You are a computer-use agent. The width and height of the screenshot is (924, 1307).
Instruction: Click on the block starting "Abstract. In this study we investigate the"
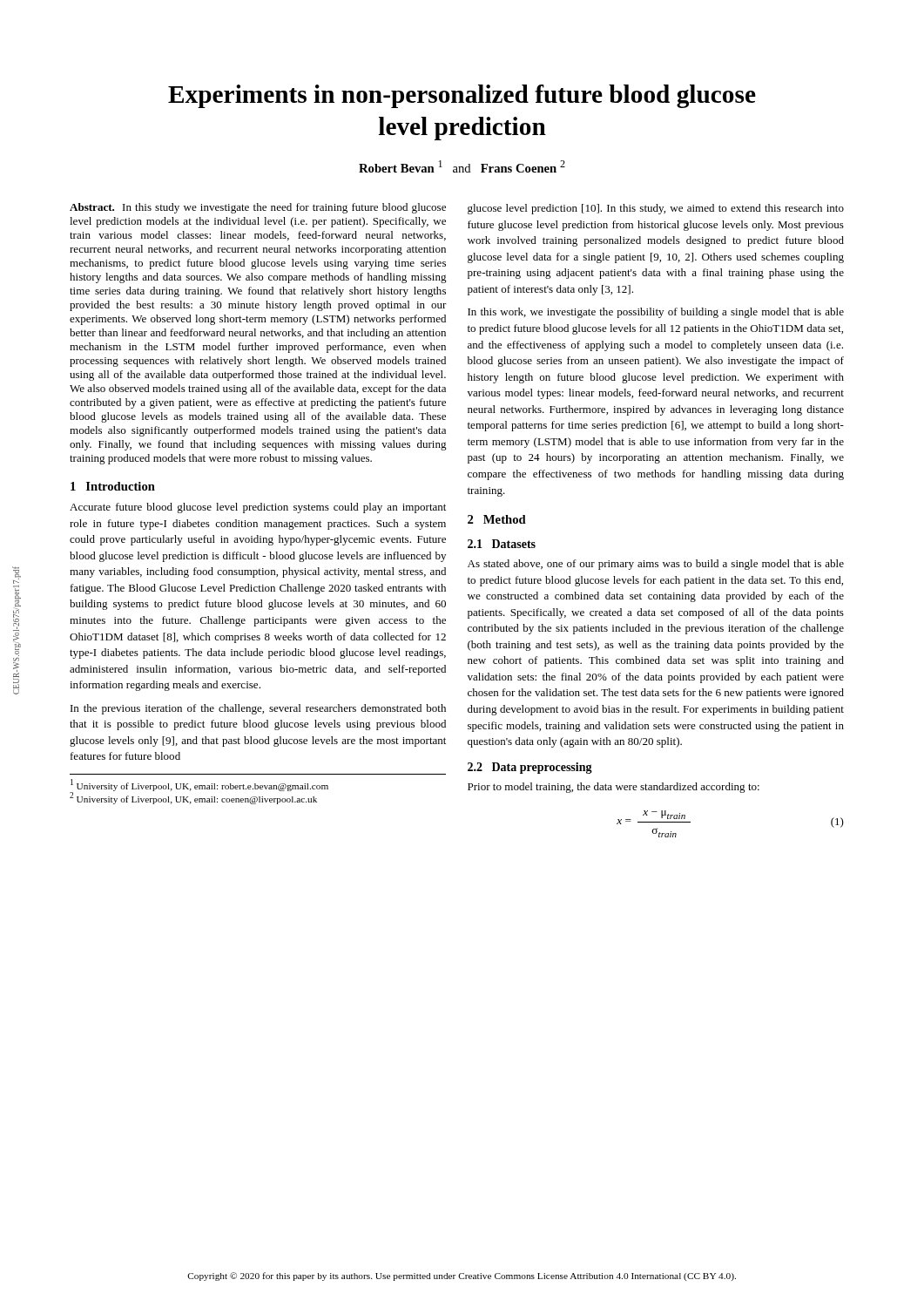point(258,333)
